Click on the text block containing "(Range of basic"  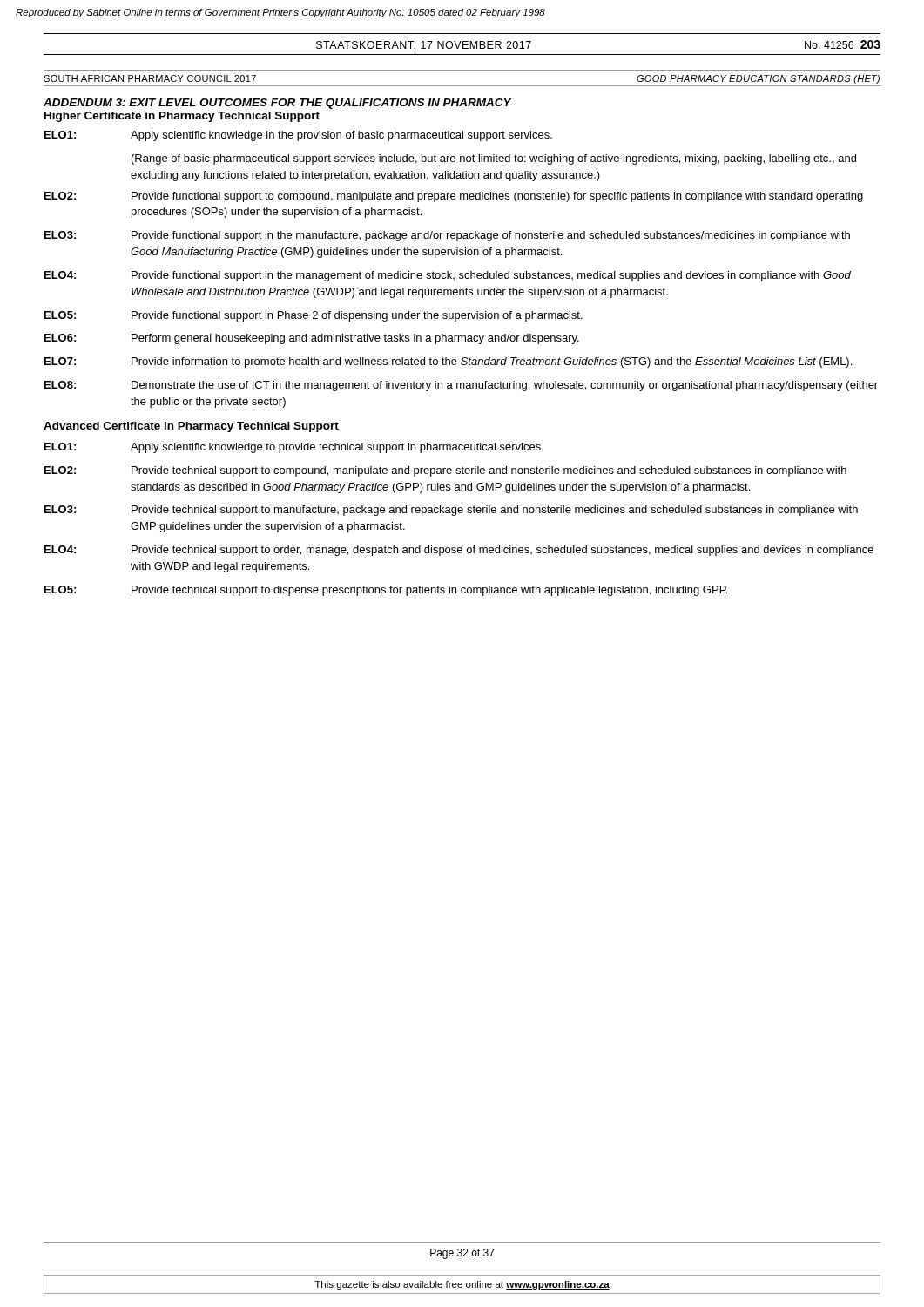[494, 166]
